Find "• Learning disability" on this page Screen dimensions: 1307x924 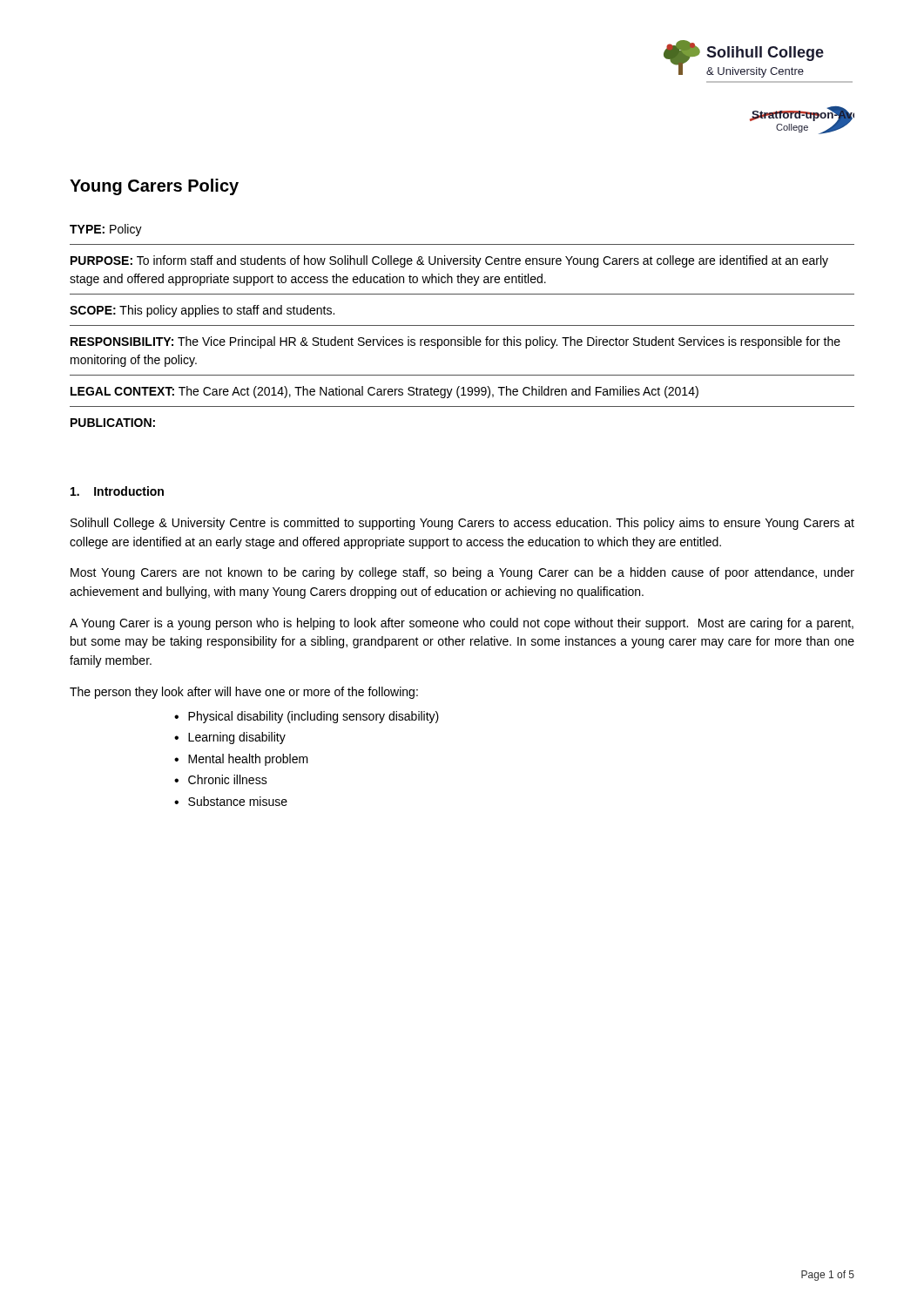(230, 738)
